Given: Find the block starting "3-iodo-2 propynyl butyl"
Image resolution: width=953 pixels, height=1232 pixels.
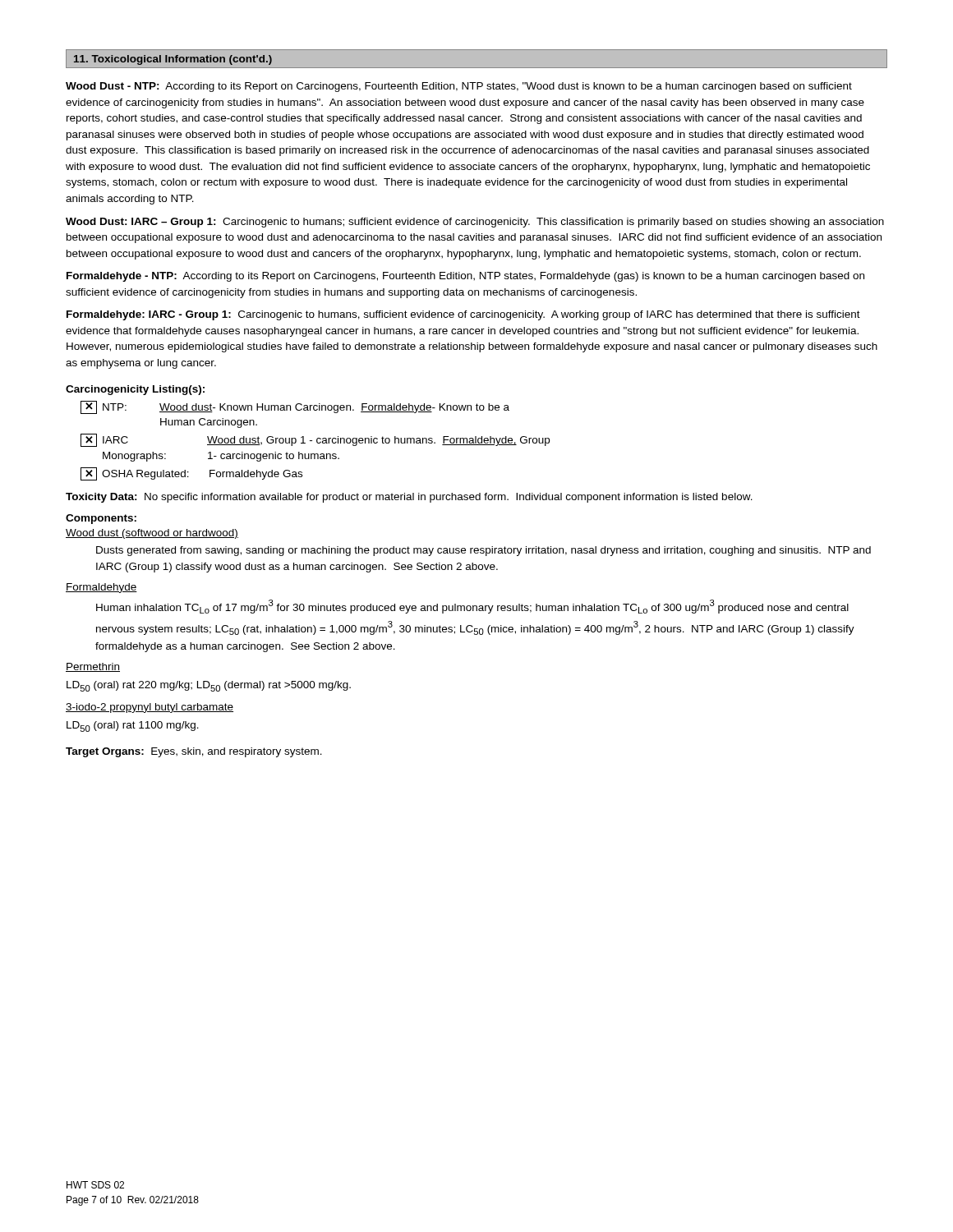Looking at the screenshot, I should point(150,707).
